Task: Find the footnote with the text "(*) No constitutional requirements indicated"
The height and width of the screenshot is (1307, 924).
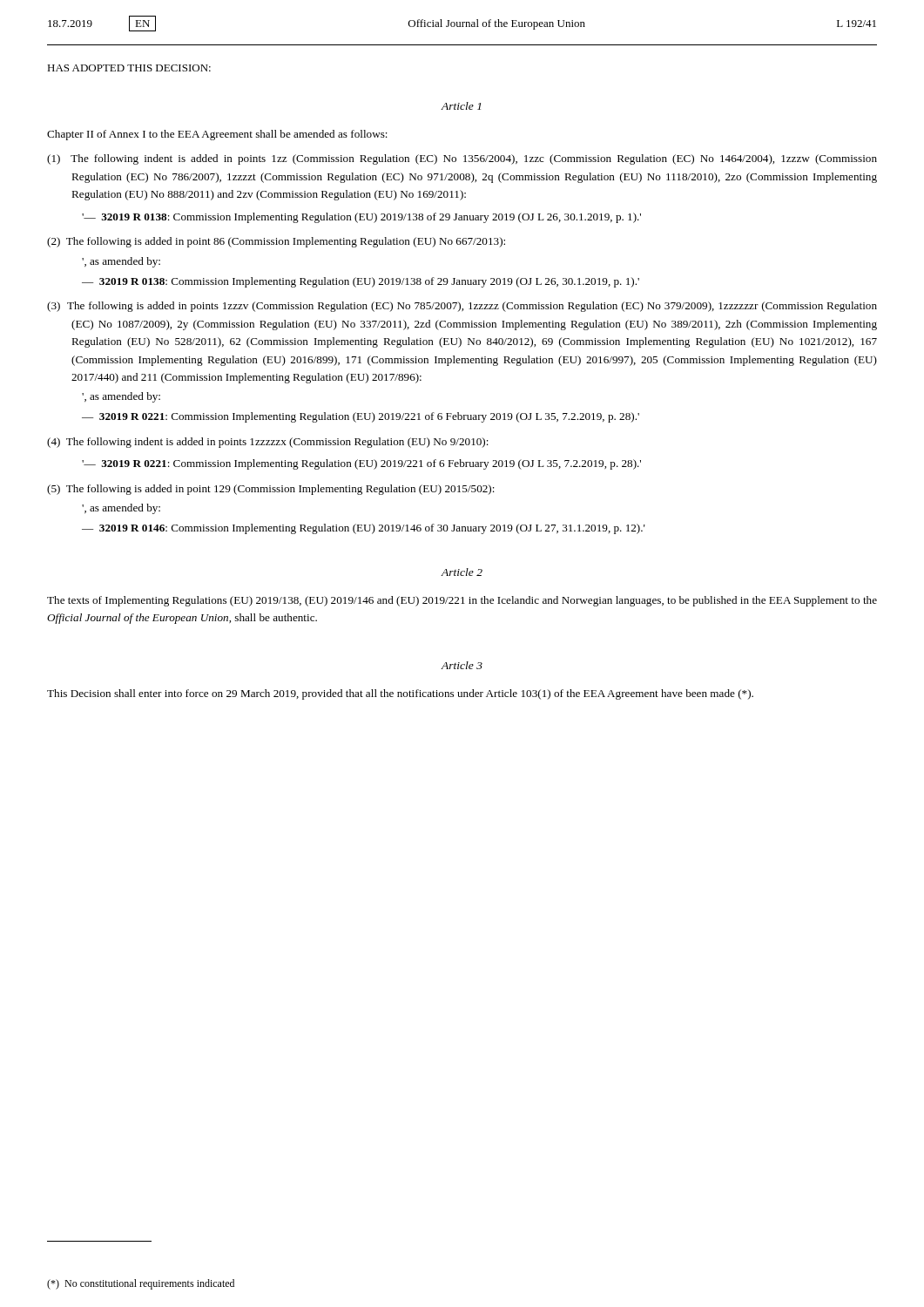Action: 141,1283
